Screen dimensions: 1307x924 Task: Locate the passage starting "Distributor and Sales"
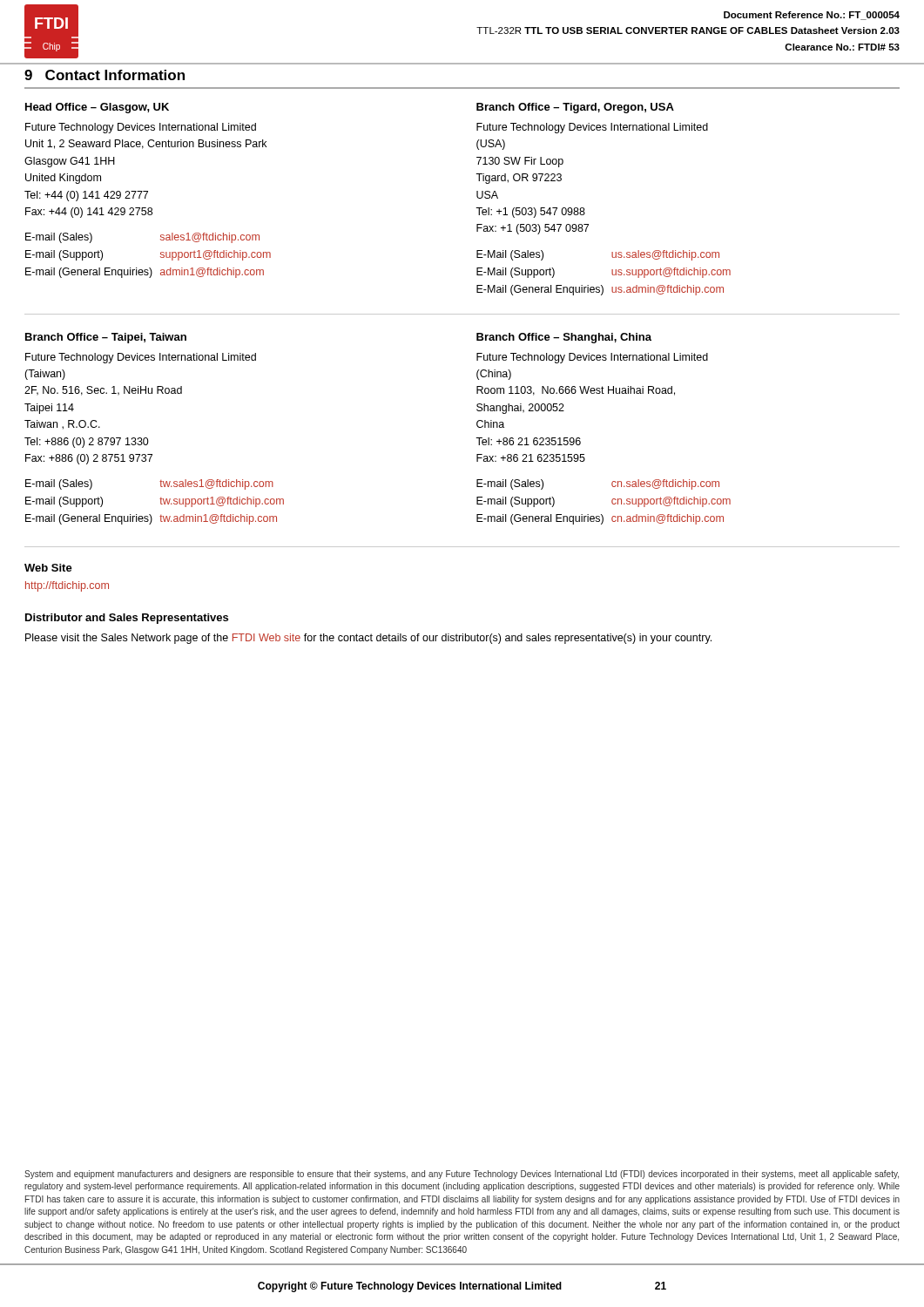click(x=127, y=618)
